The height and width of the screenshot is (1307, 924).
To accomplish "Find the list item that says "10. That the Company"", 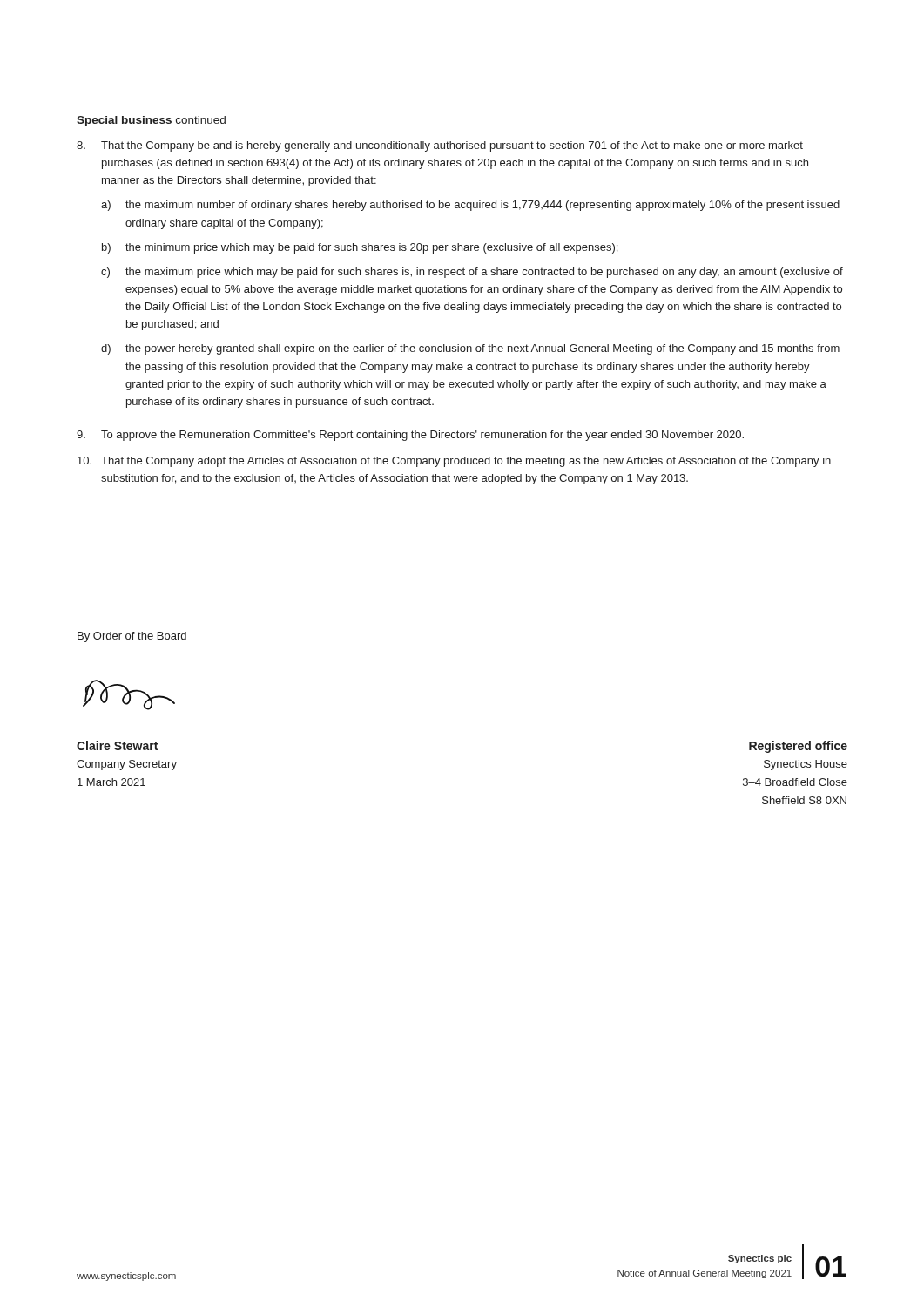I will tap(462, 470).
